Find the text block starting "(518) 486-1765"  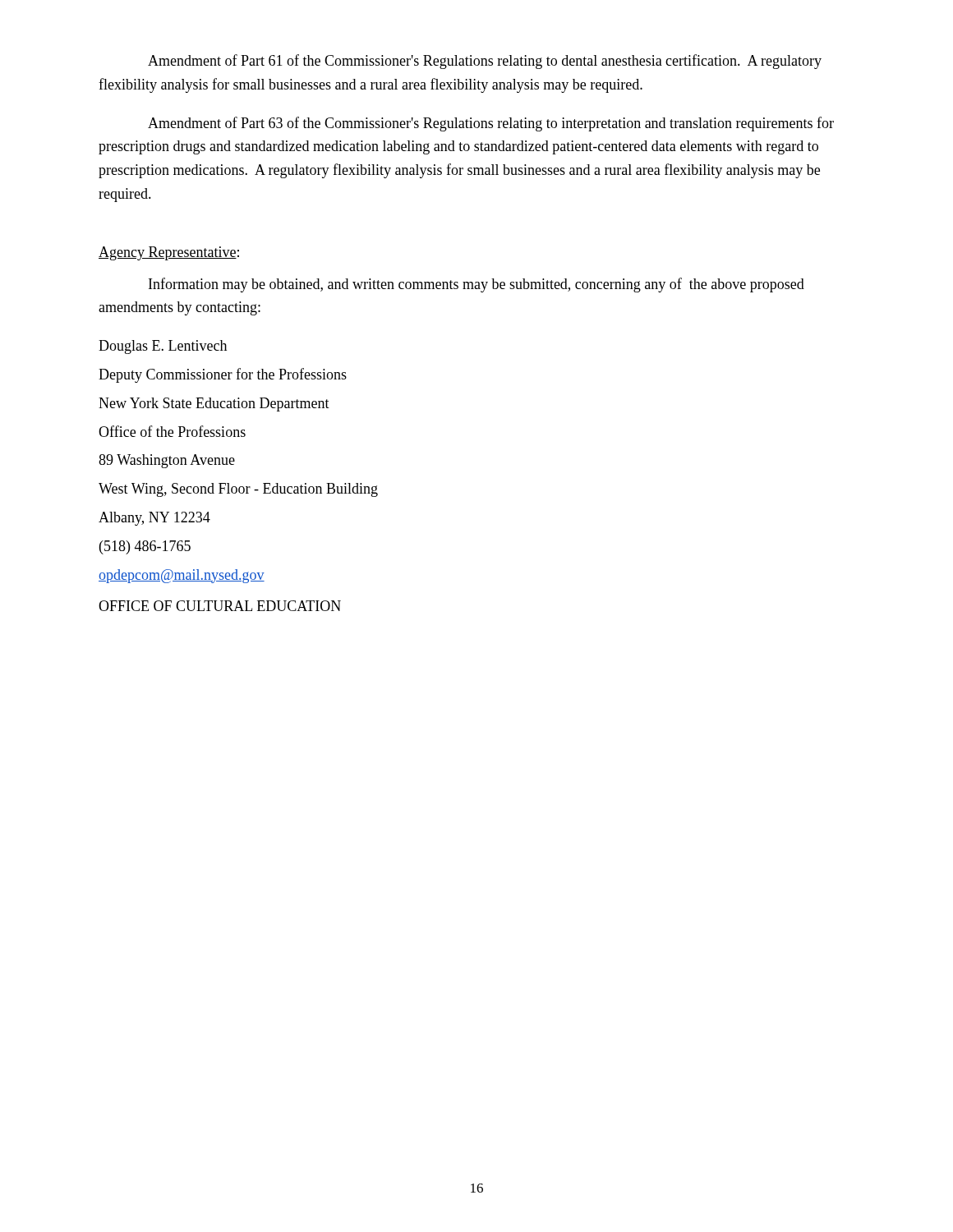click(x=145, y=546)
